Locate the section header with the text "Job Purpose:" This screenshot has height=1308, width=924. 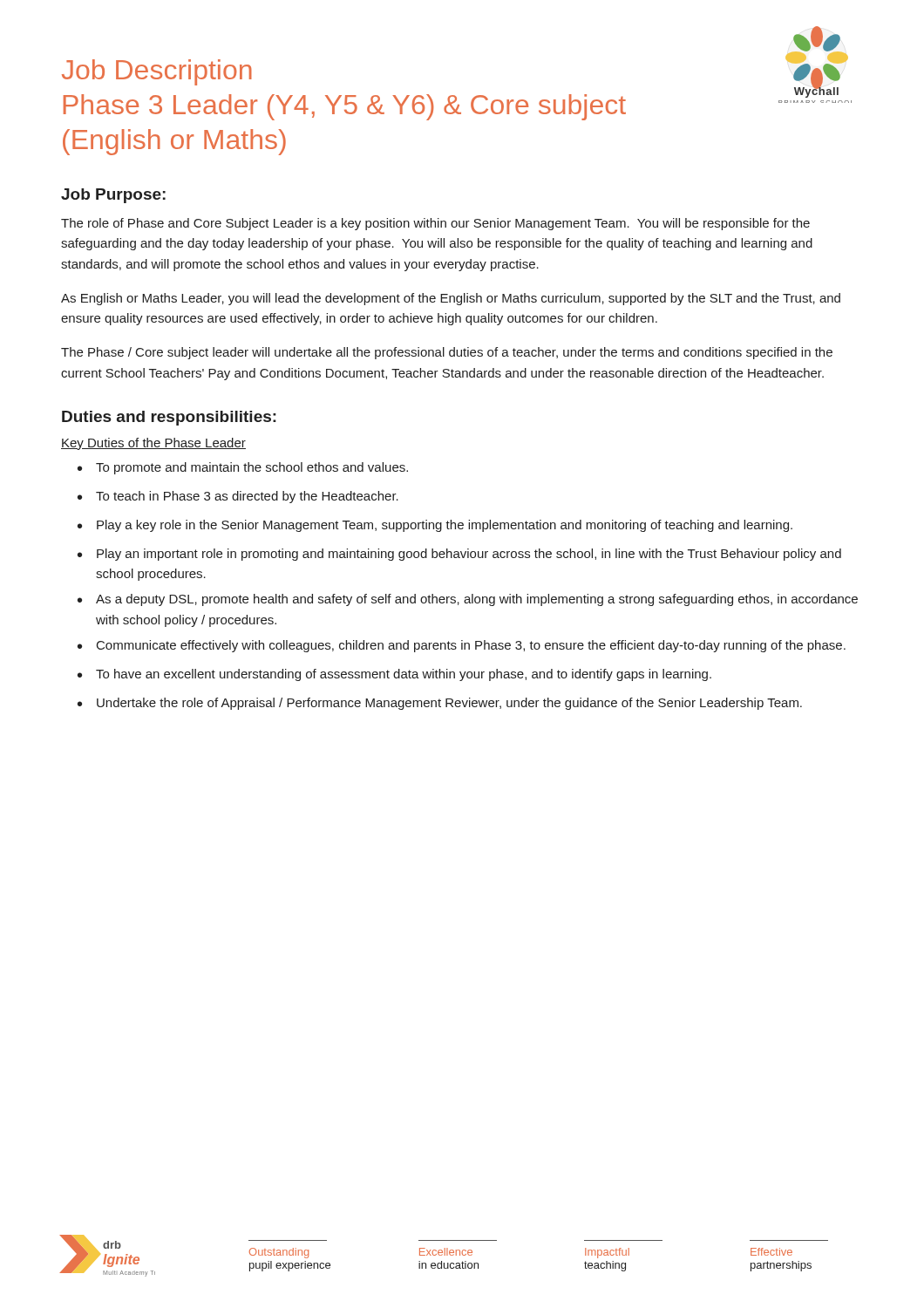(x=114, y=194)
